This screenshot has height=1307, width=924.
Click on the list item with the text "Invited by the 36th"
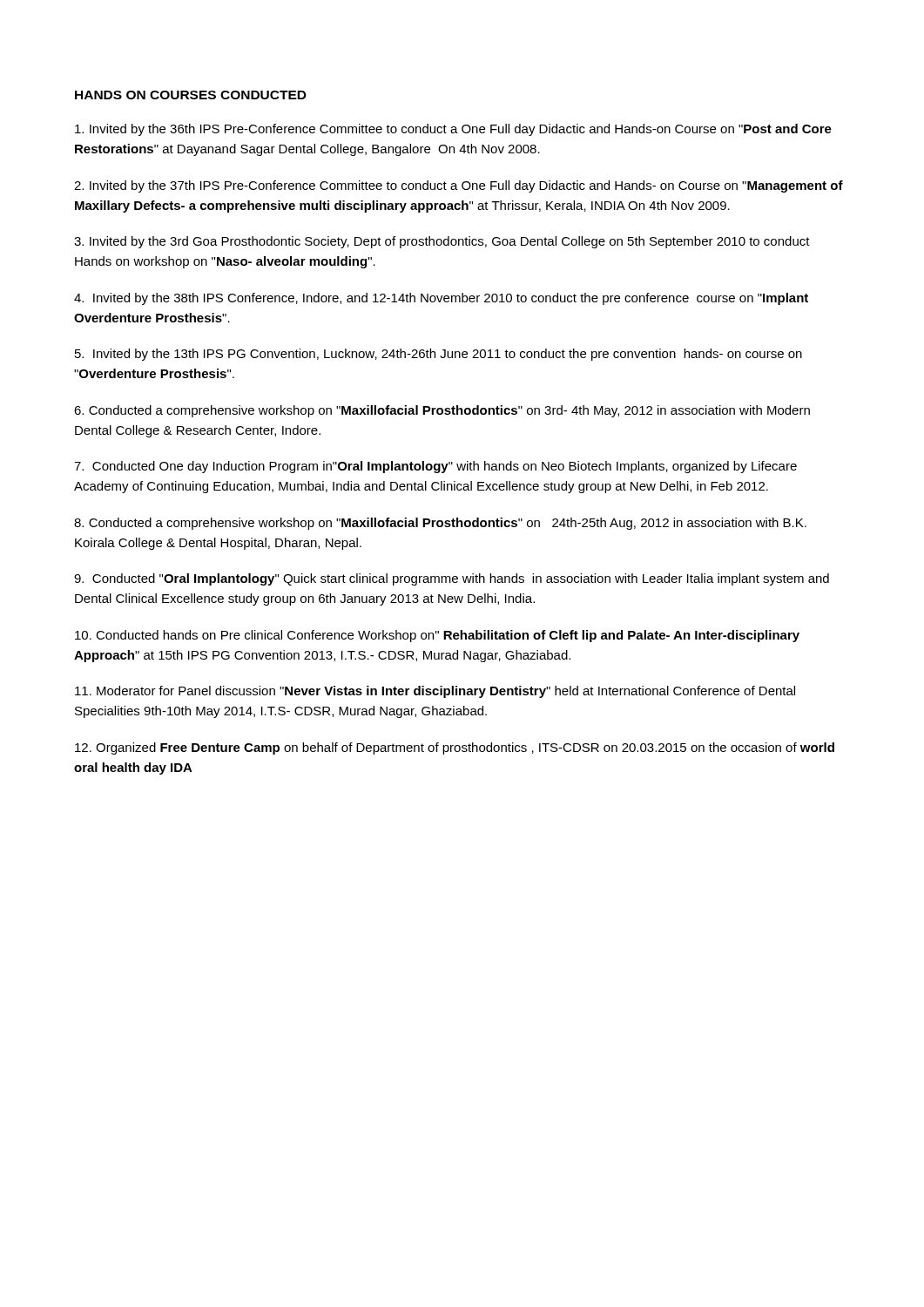pos(453,139)
